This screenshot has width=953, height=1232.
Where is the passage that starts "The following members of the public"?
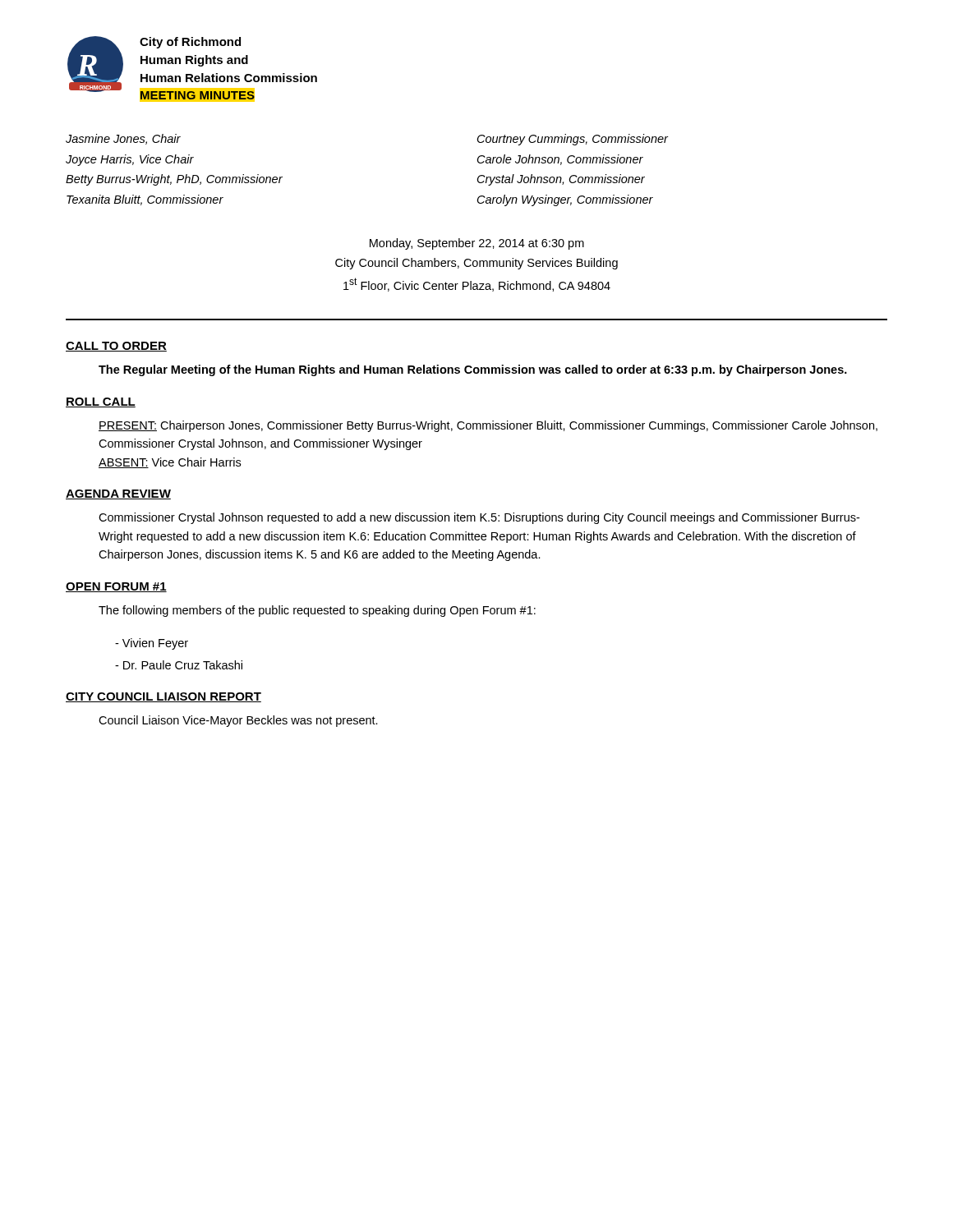[x=317, y=610]
